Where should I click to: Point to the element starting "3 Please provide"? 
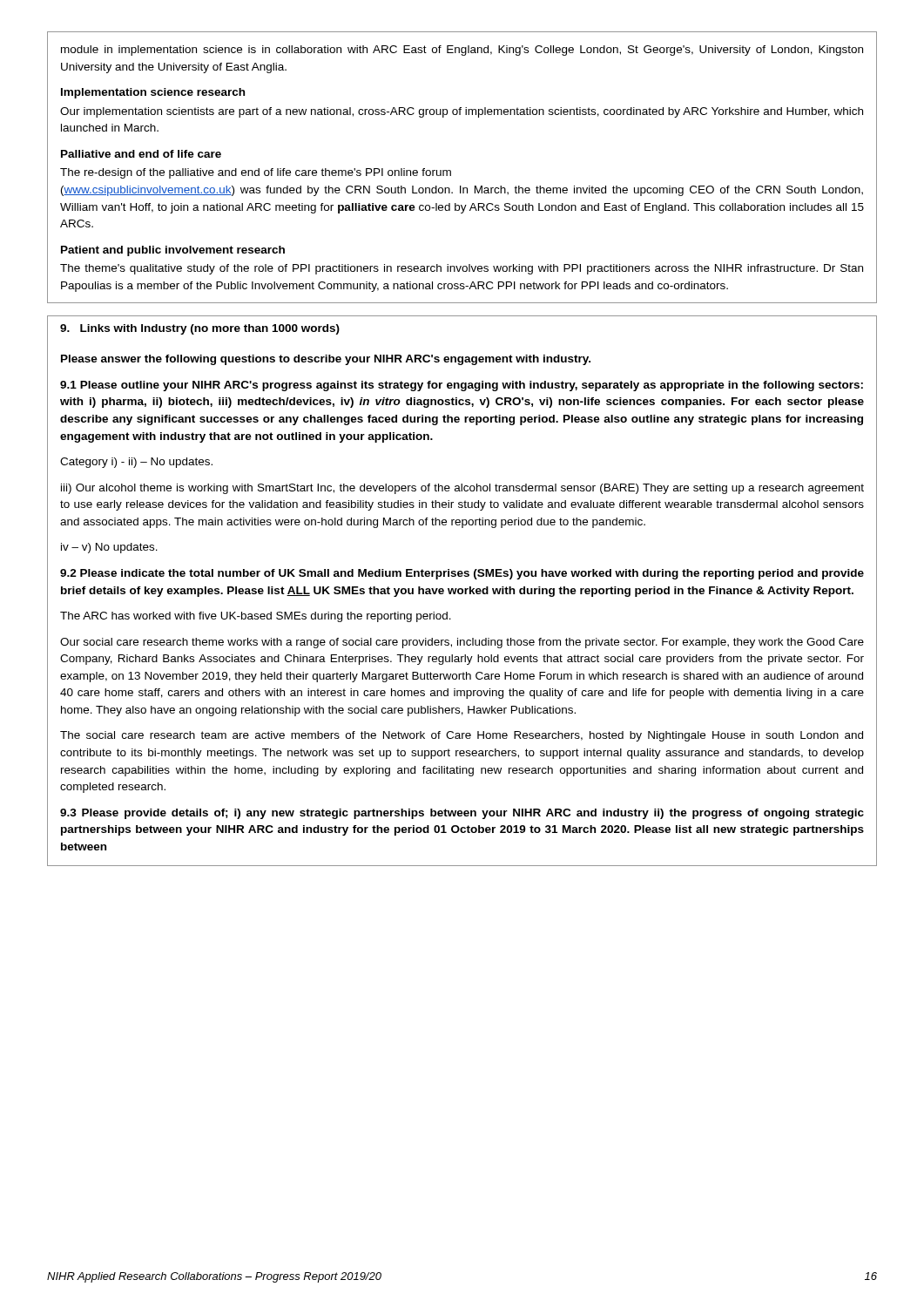coord(462,829)
